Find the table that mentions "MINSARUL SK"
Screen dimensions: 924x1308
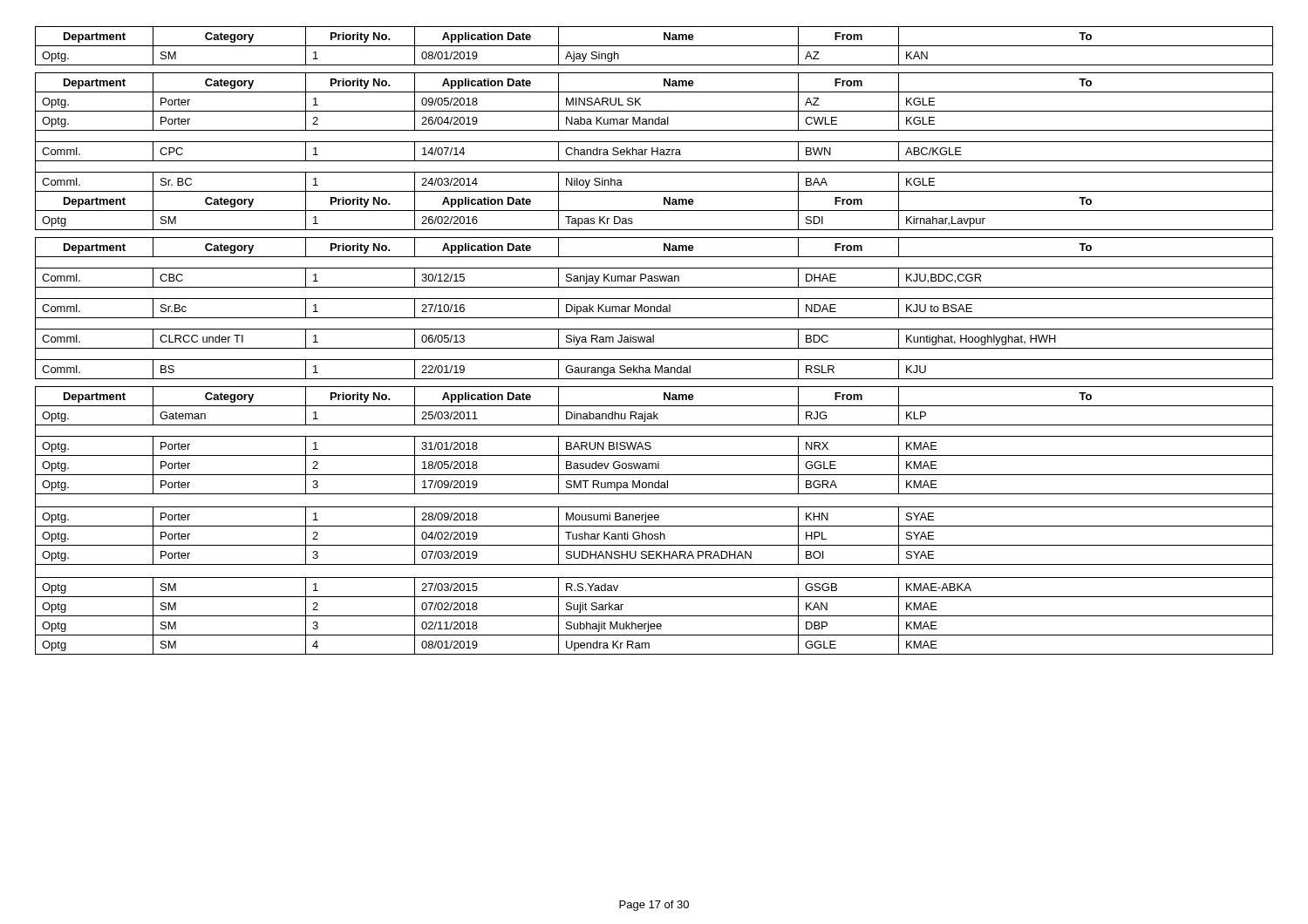click(654, 151)
